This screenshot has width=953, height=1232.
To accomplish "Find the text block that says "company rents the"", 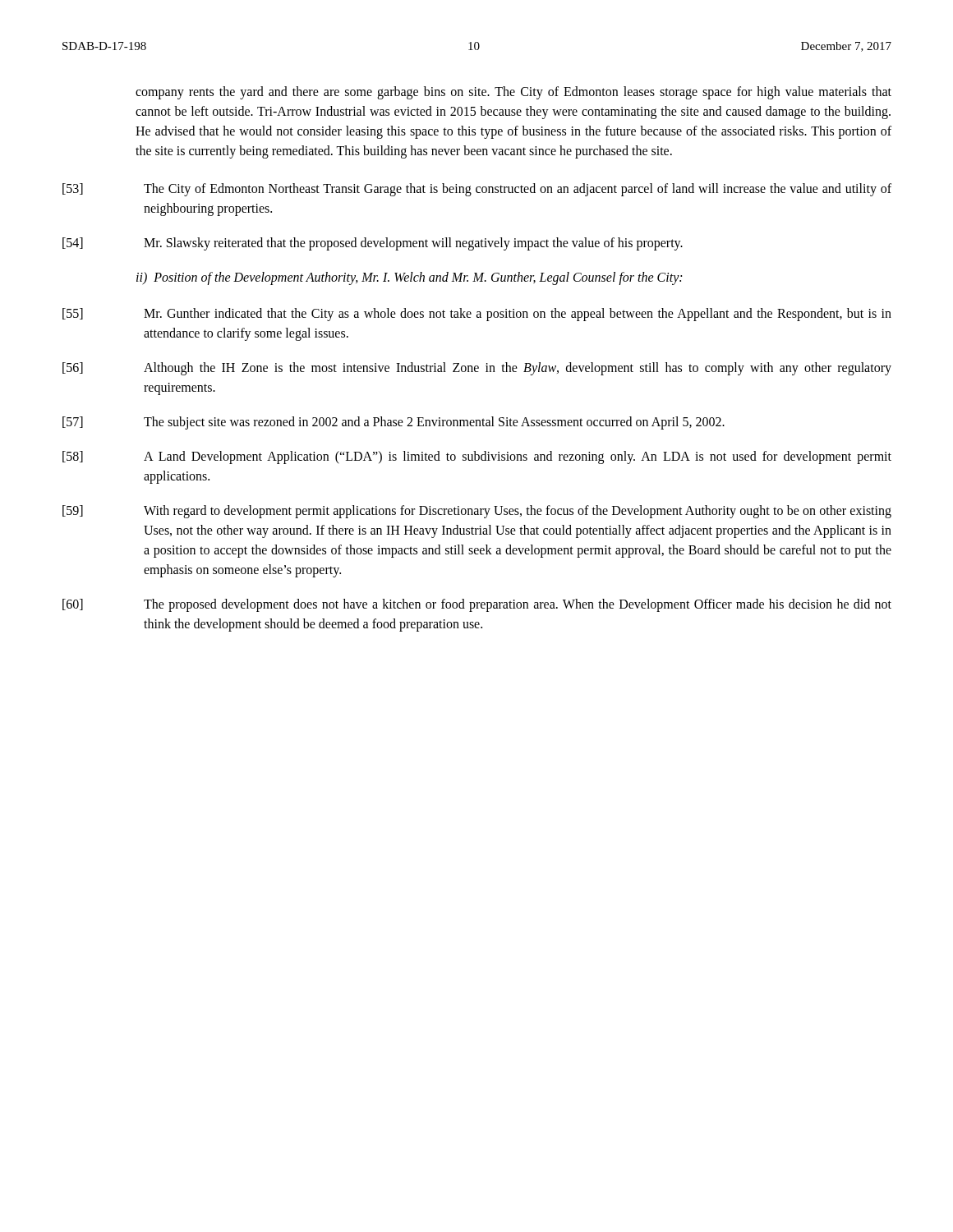I will pos(513,121).
